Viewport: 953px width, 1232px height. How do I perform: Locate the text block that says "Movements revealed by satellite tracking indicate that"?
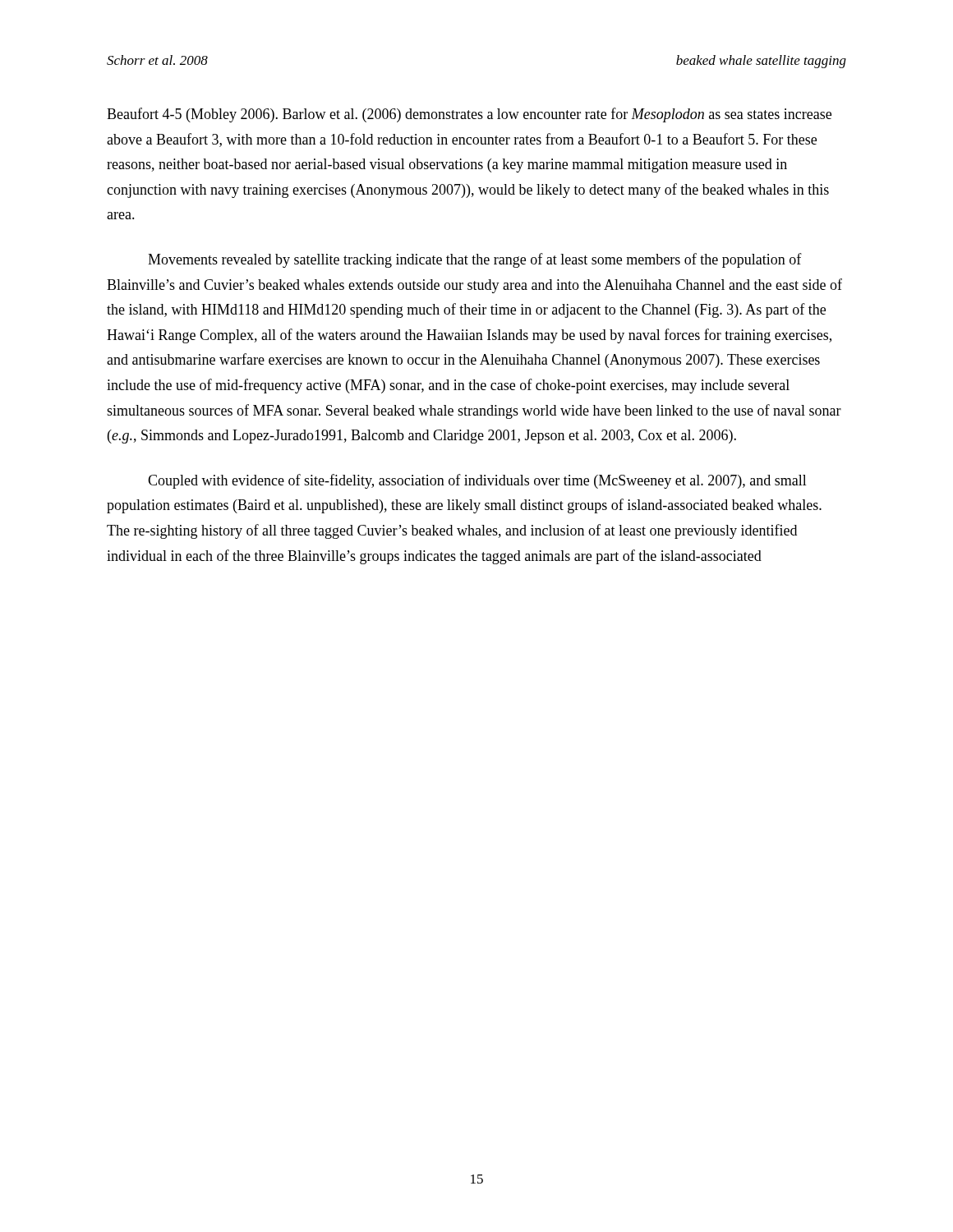tap(474, 347)
